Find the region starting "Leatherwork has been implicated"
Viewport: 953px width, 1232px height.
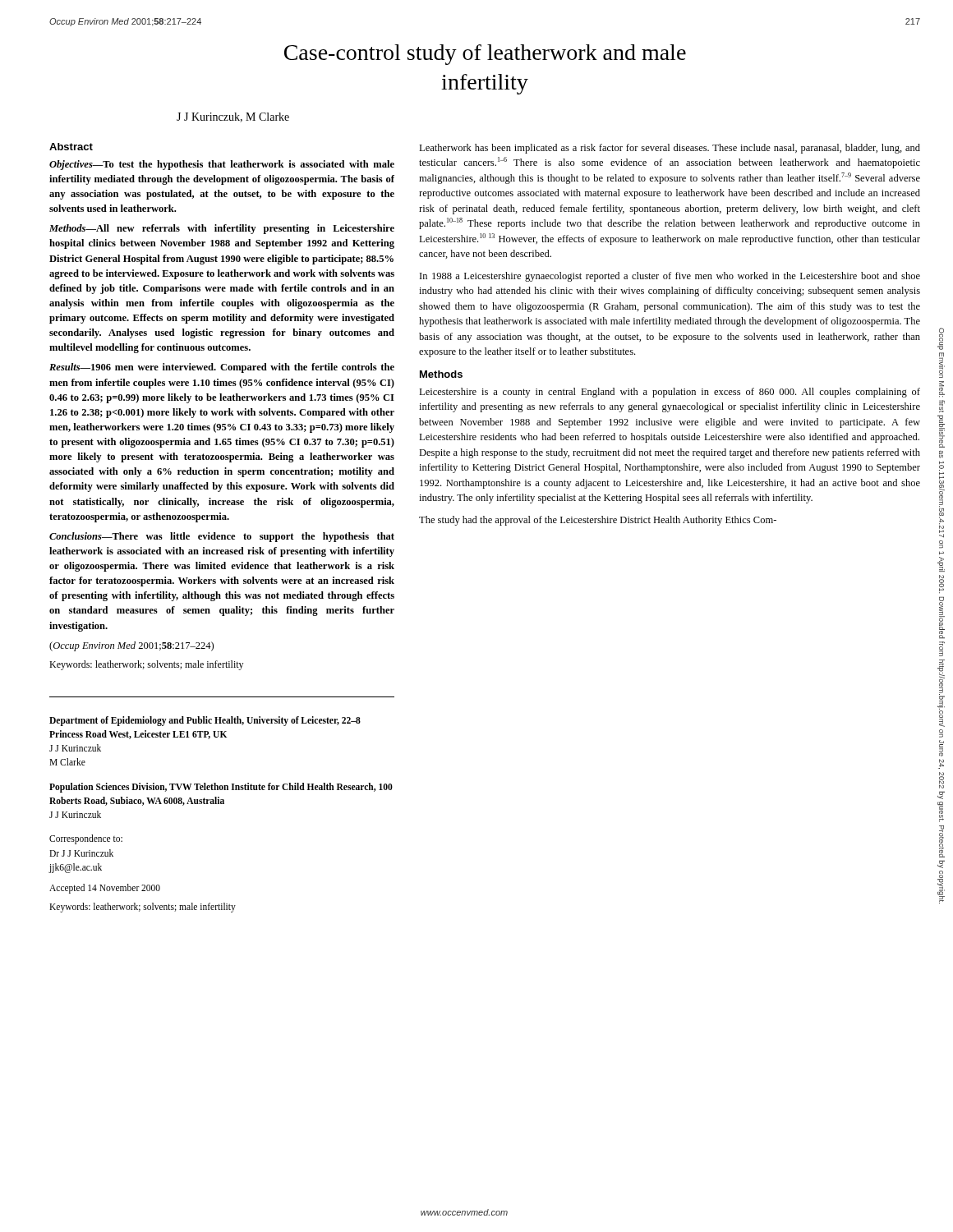(x=670, y=250)
